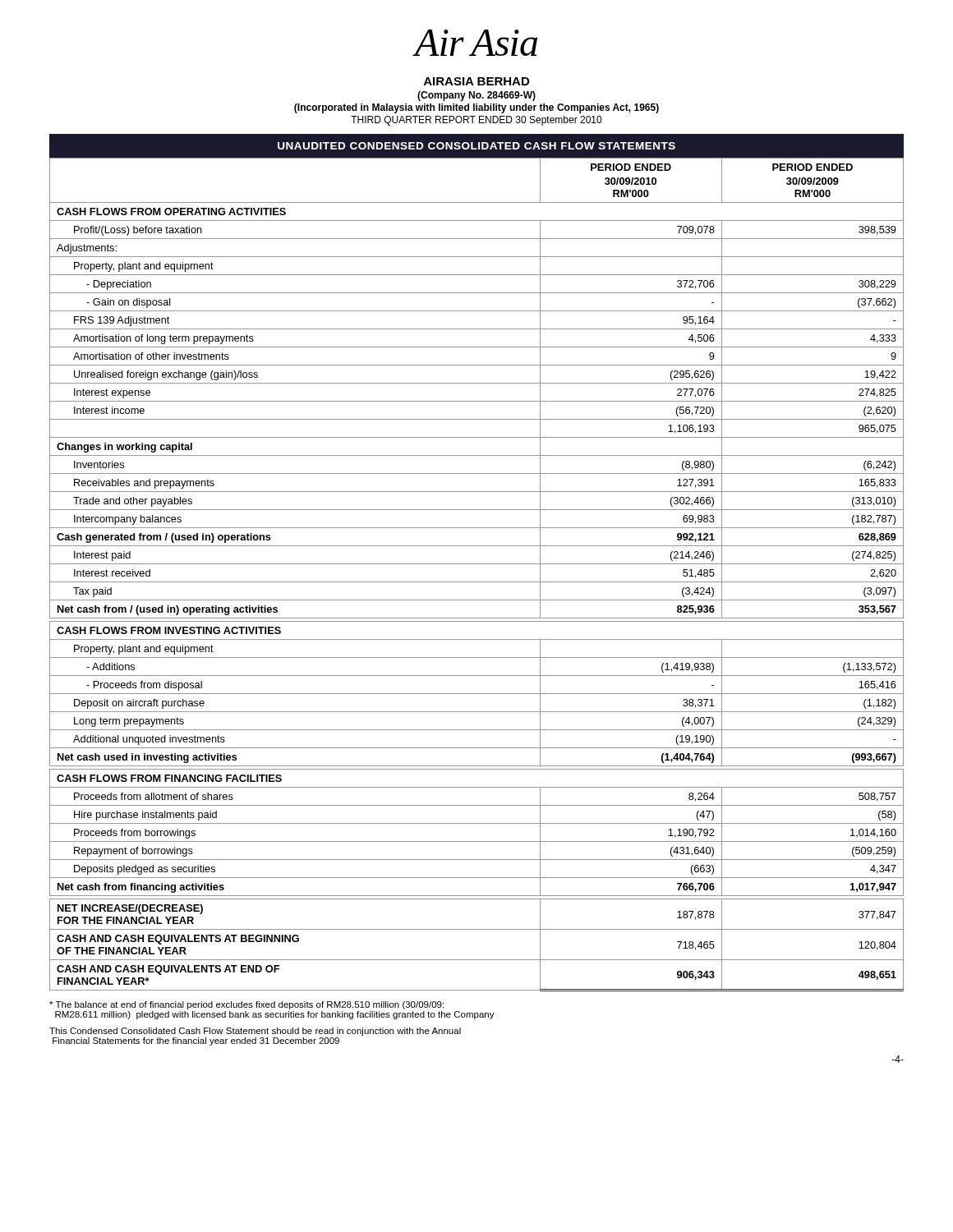Find the footnote containing "This Condensed Consolidated Cash Flow Statement"
Screen dimensions: 1232x953
(x=255, y=1036)
